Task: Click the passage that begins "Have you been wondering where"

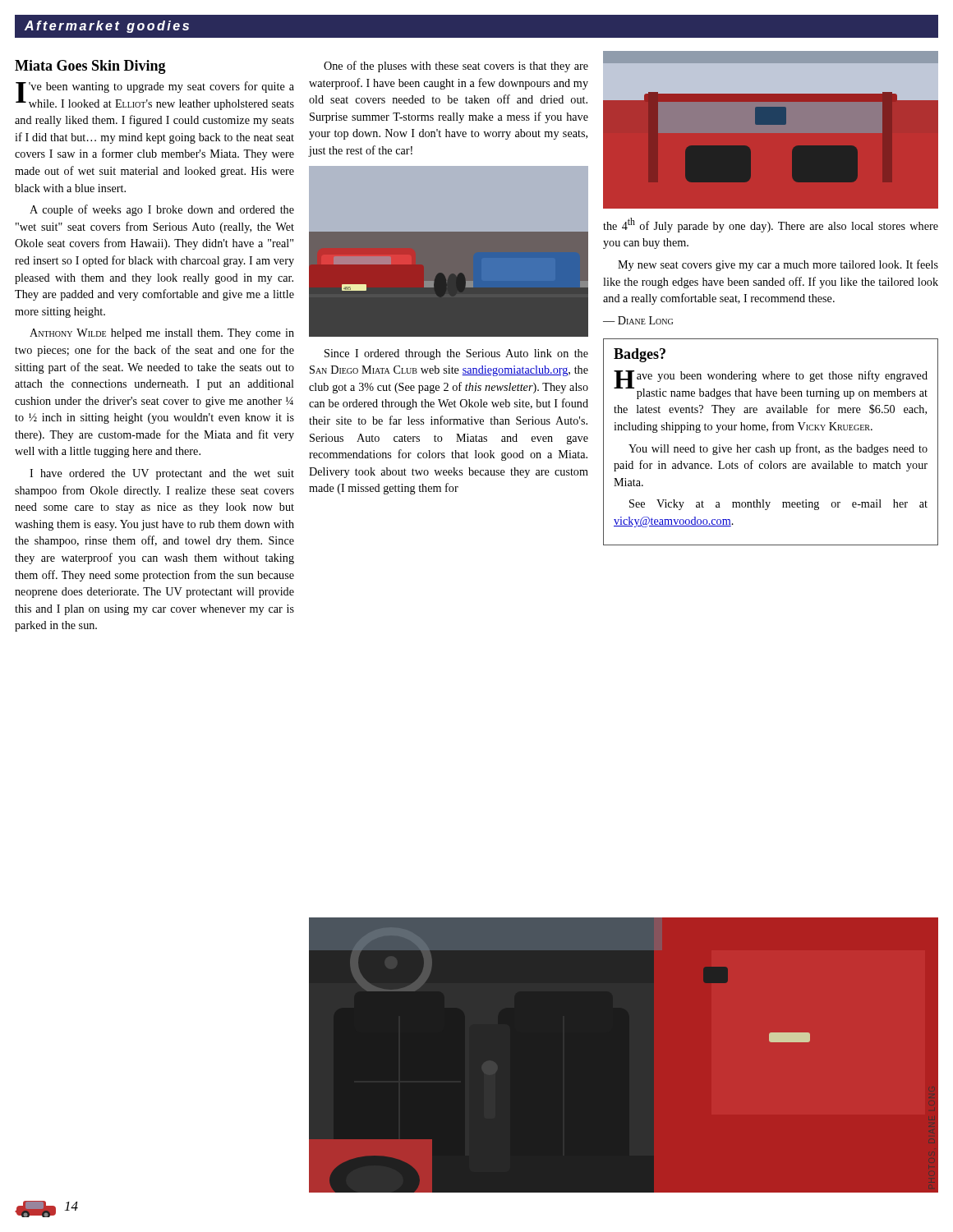Action: pyautogui.click(x=771, y=448)
